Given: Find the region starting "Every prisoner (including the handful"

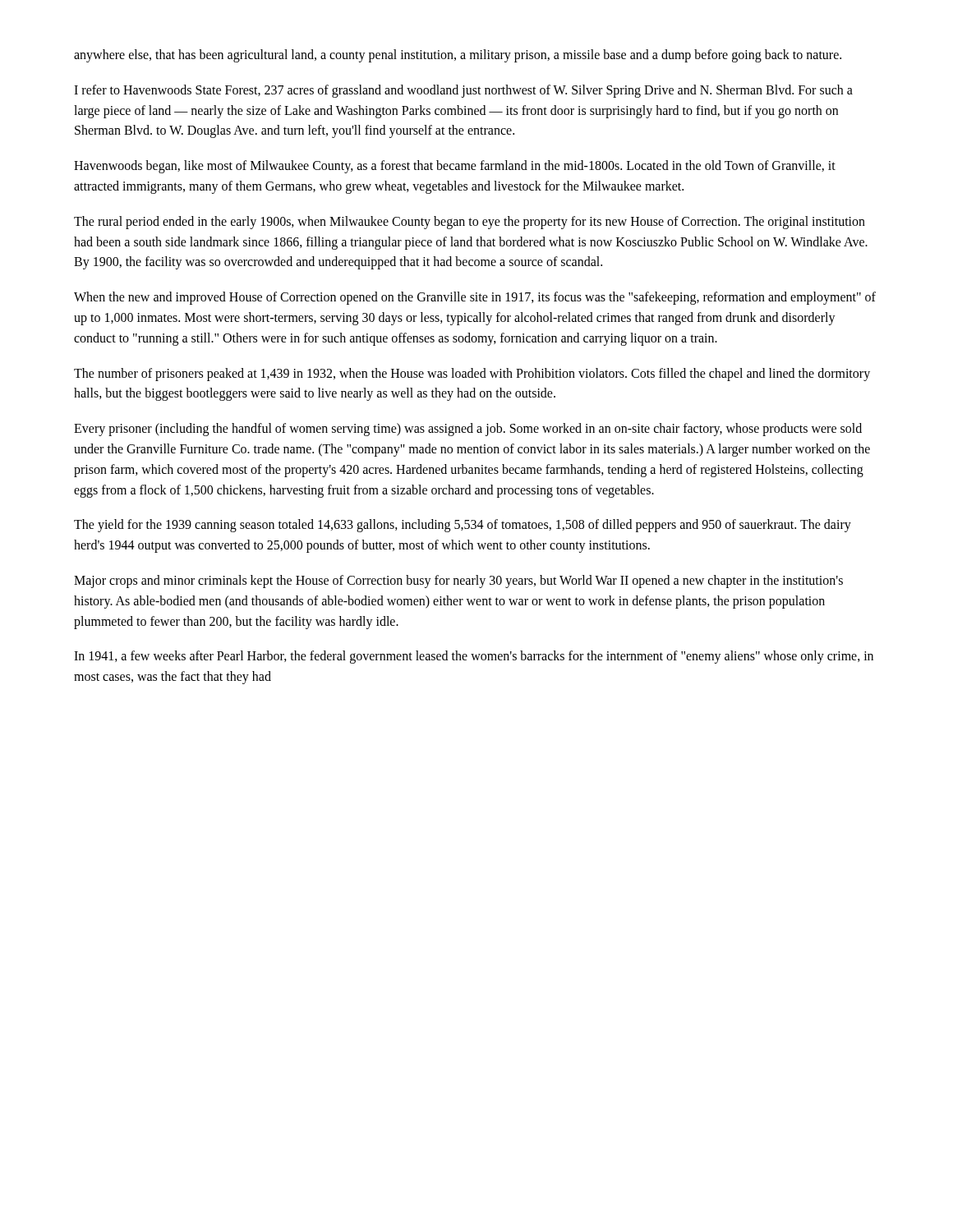Looking at the screenshot, I should (x=472, y=459).
